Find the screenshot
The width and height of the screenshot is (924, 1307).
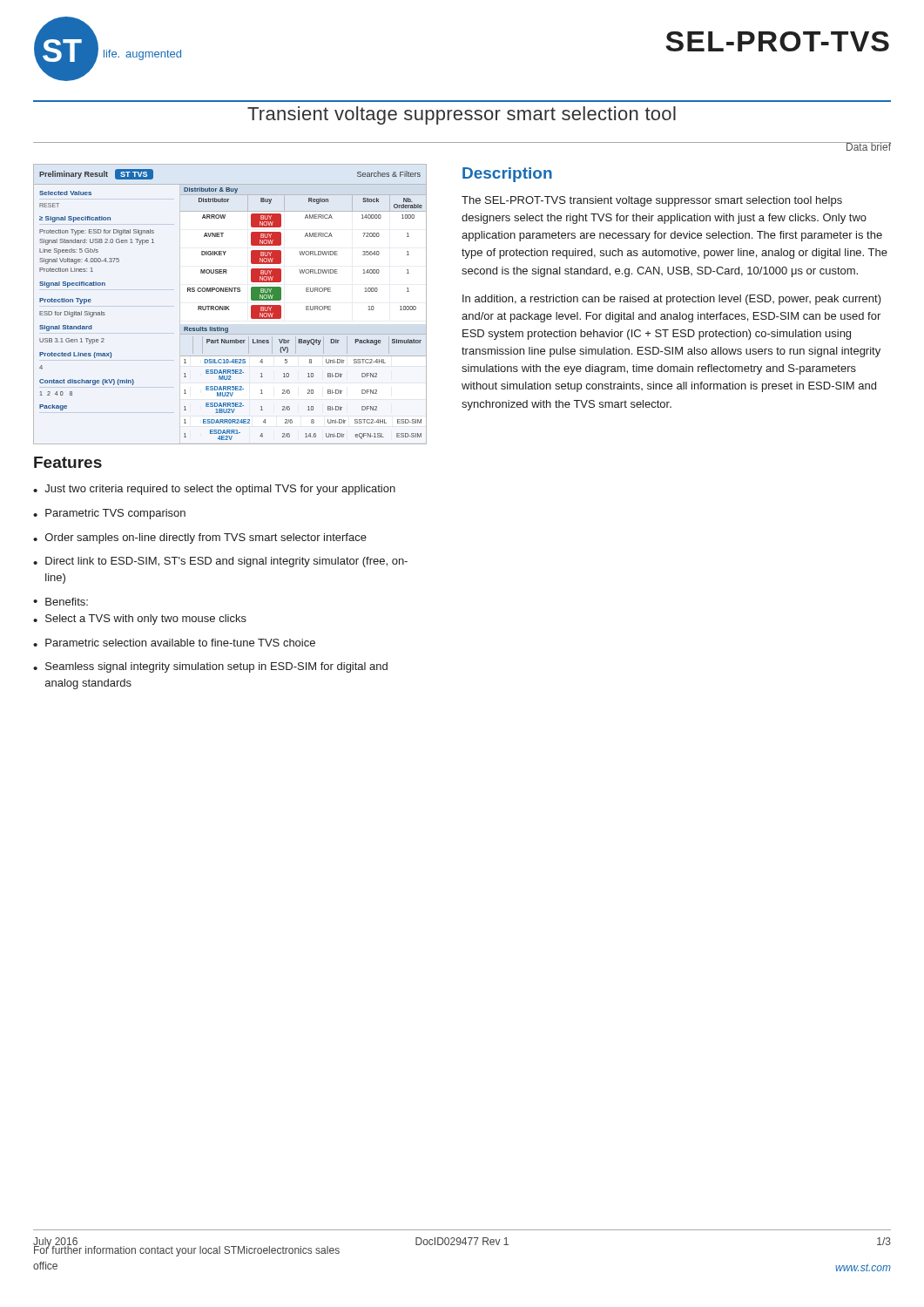(x=229, y=303)
